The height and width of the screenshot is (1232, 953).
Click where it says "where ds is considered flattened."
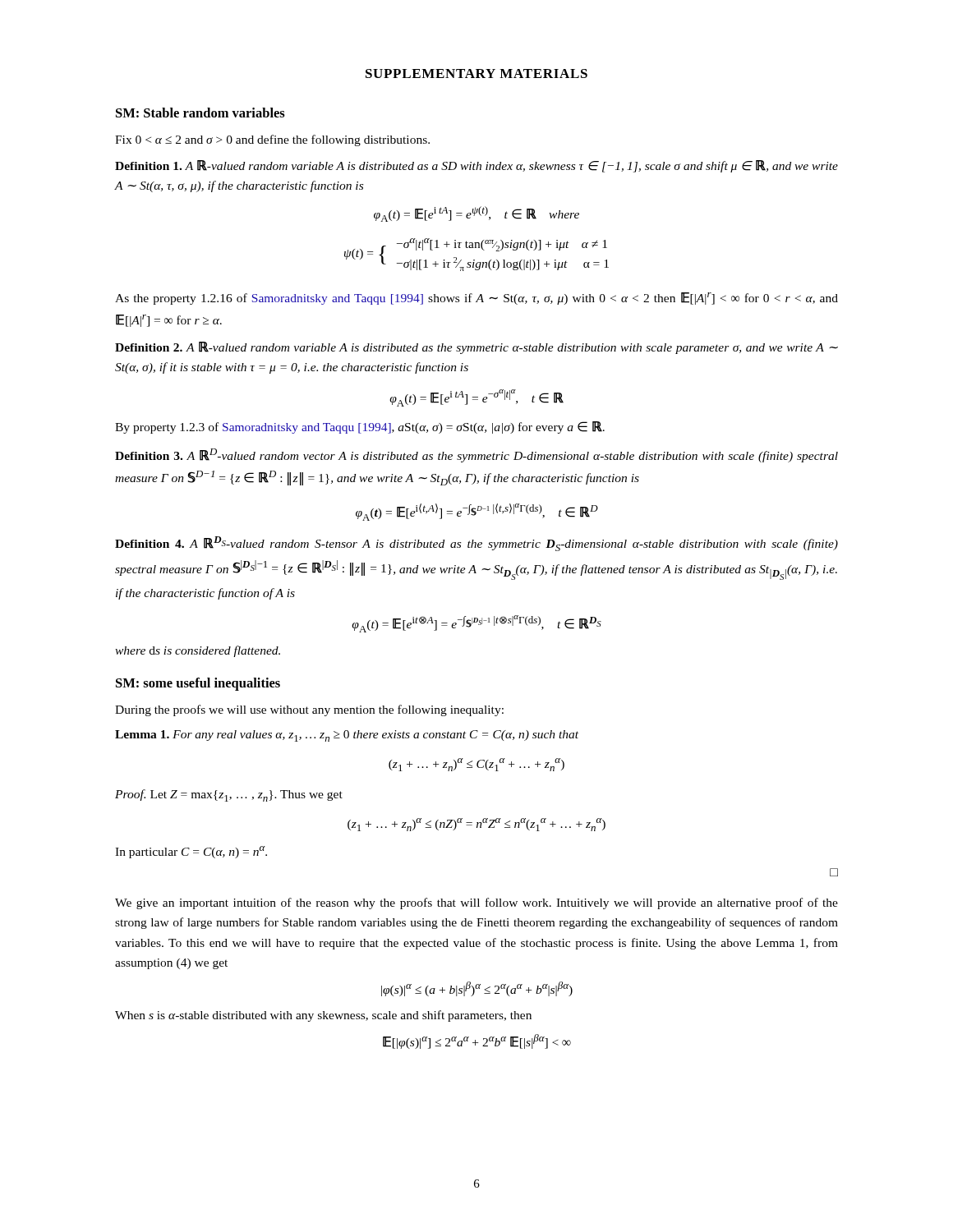198,650
